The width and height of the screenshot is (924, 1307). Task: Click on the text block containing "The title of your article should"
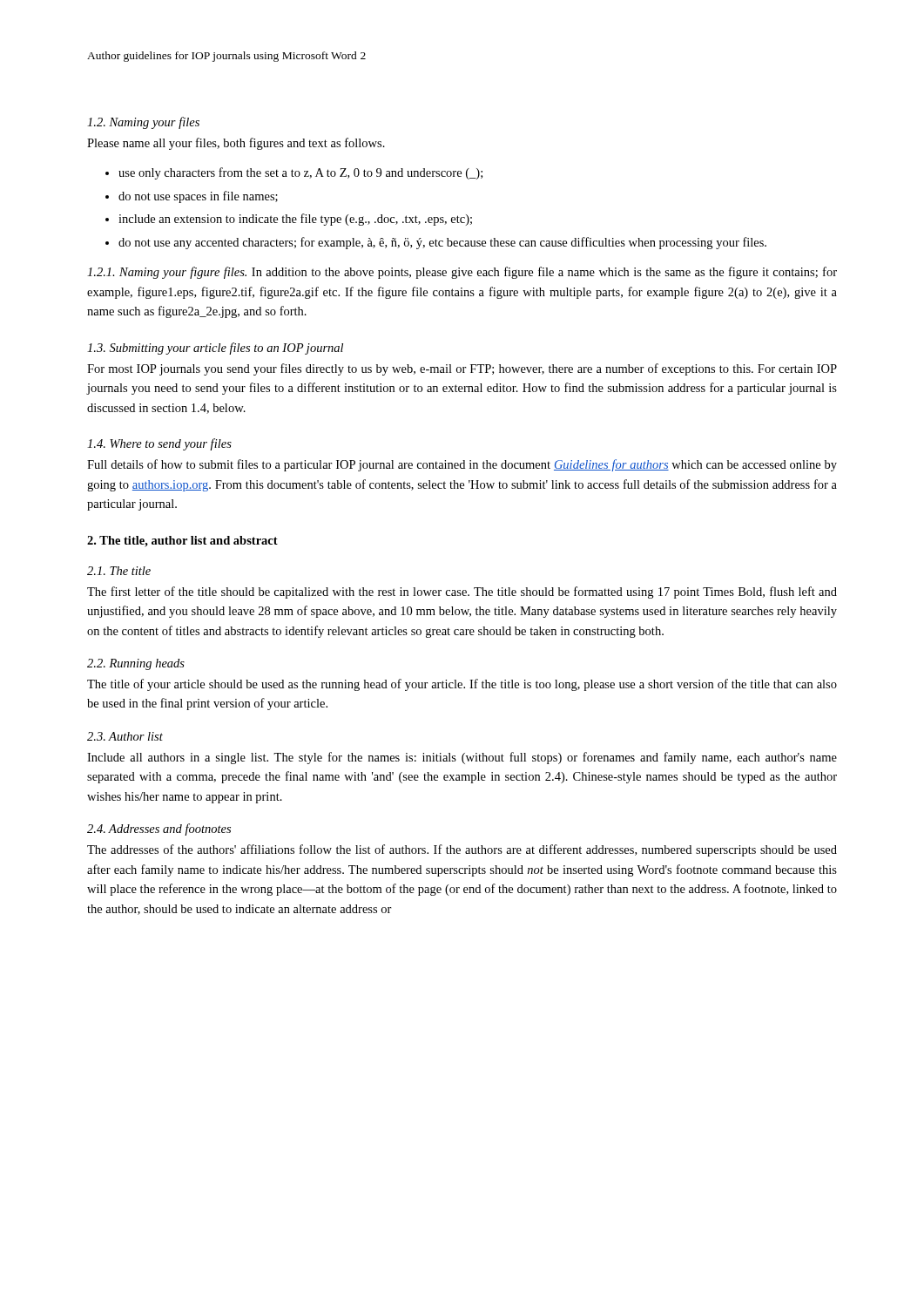462,694
